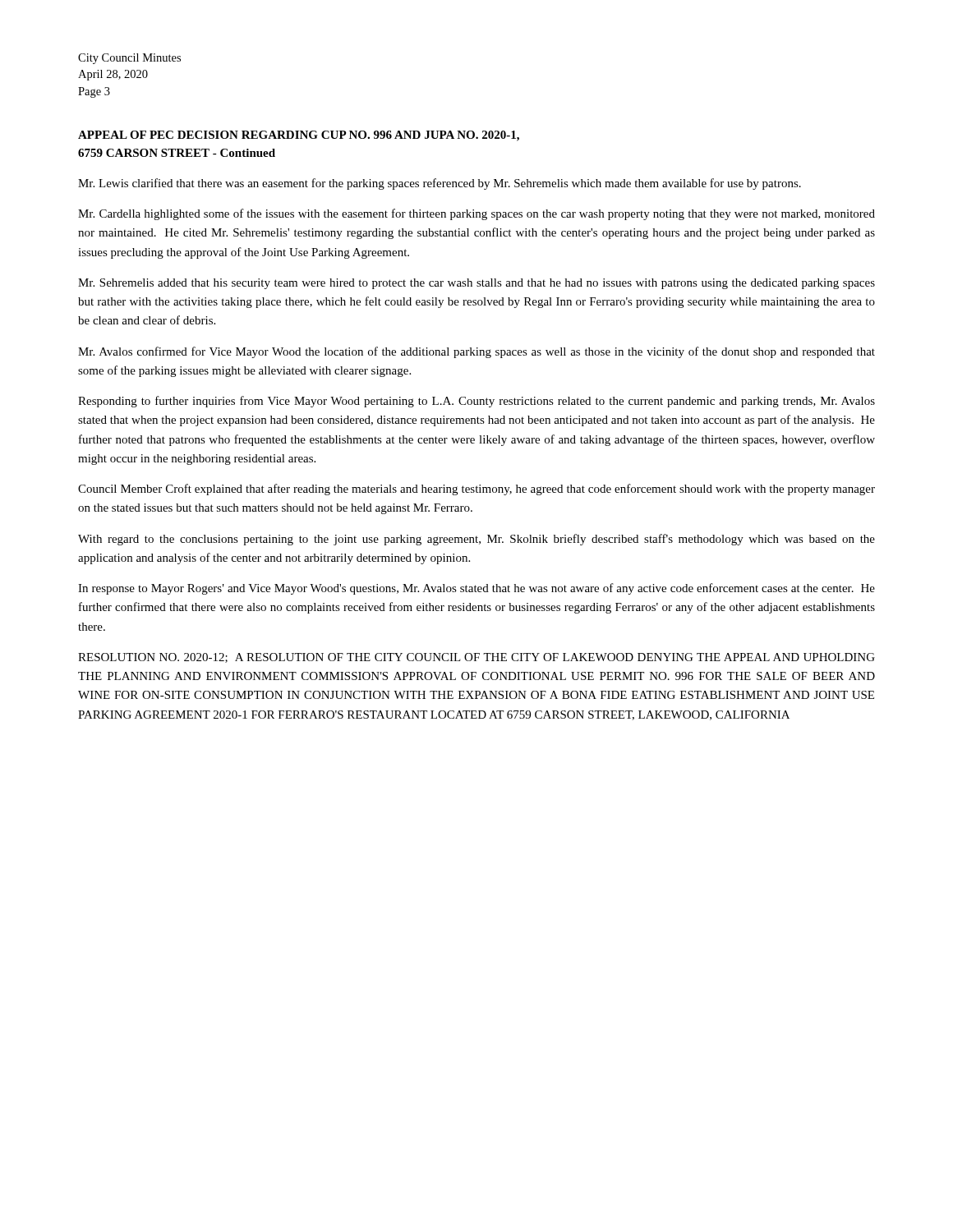Screen dimensions: 1232x953
Task: Find the text block starting "Responding to further inquiries from Vice Mayor"
Action: click(476, 430)
